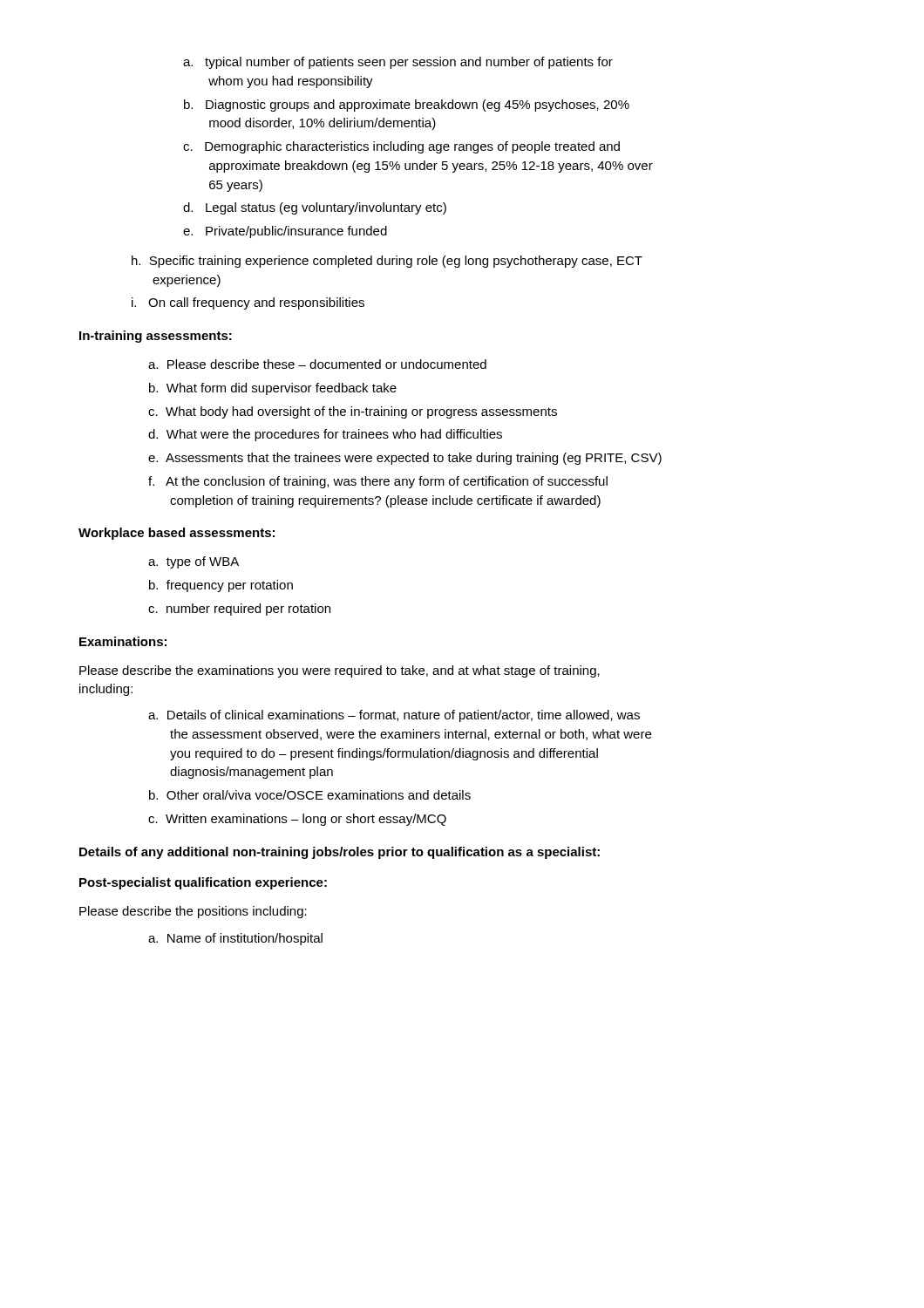The image size is (924, 1308).
Task: Select the text block starting "Workplace based assessments:"
Action: pyautogui.click(x=177, y=533)
